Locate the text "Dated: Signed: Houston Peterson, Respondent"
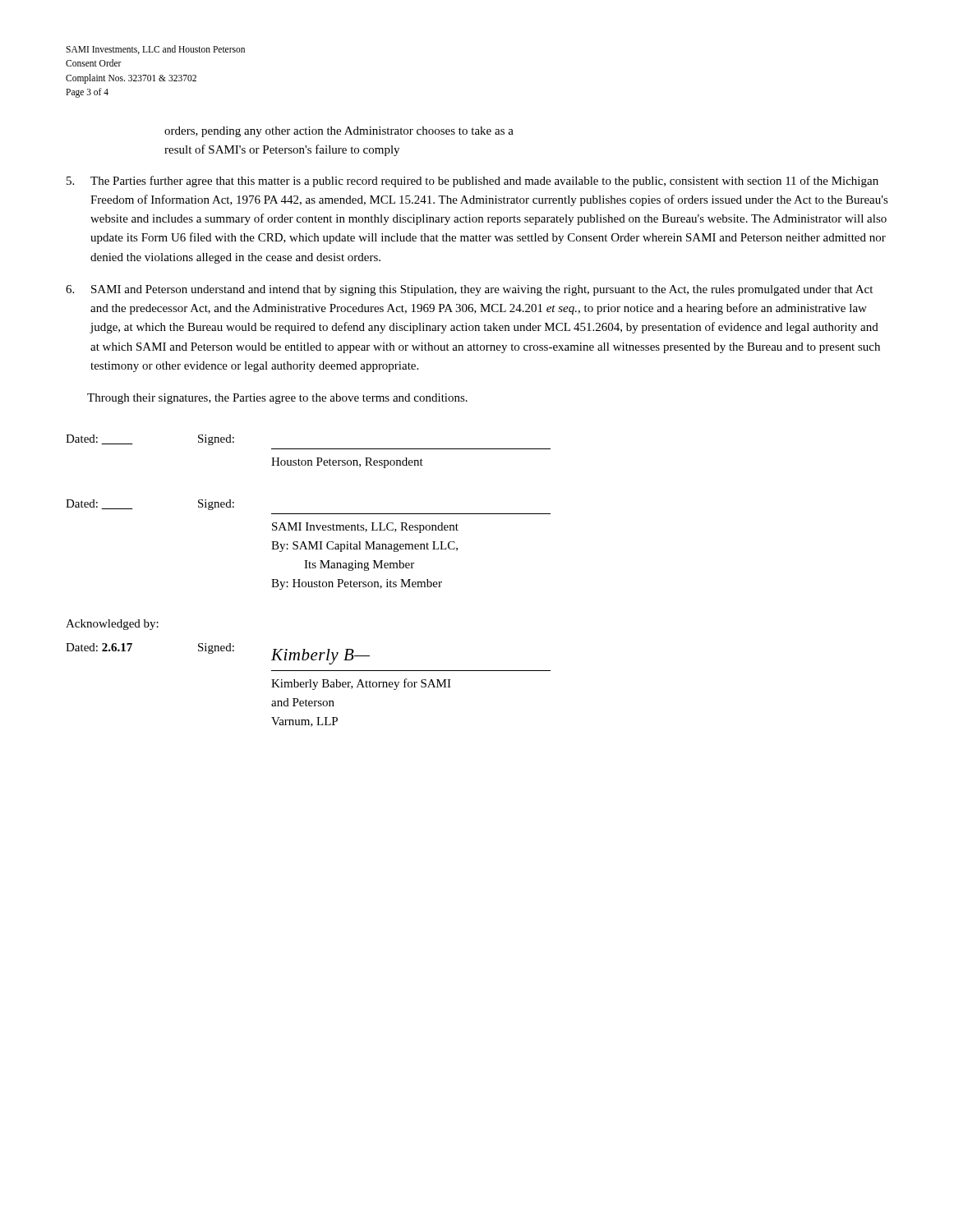The image size is (954, 1232). 477,451
